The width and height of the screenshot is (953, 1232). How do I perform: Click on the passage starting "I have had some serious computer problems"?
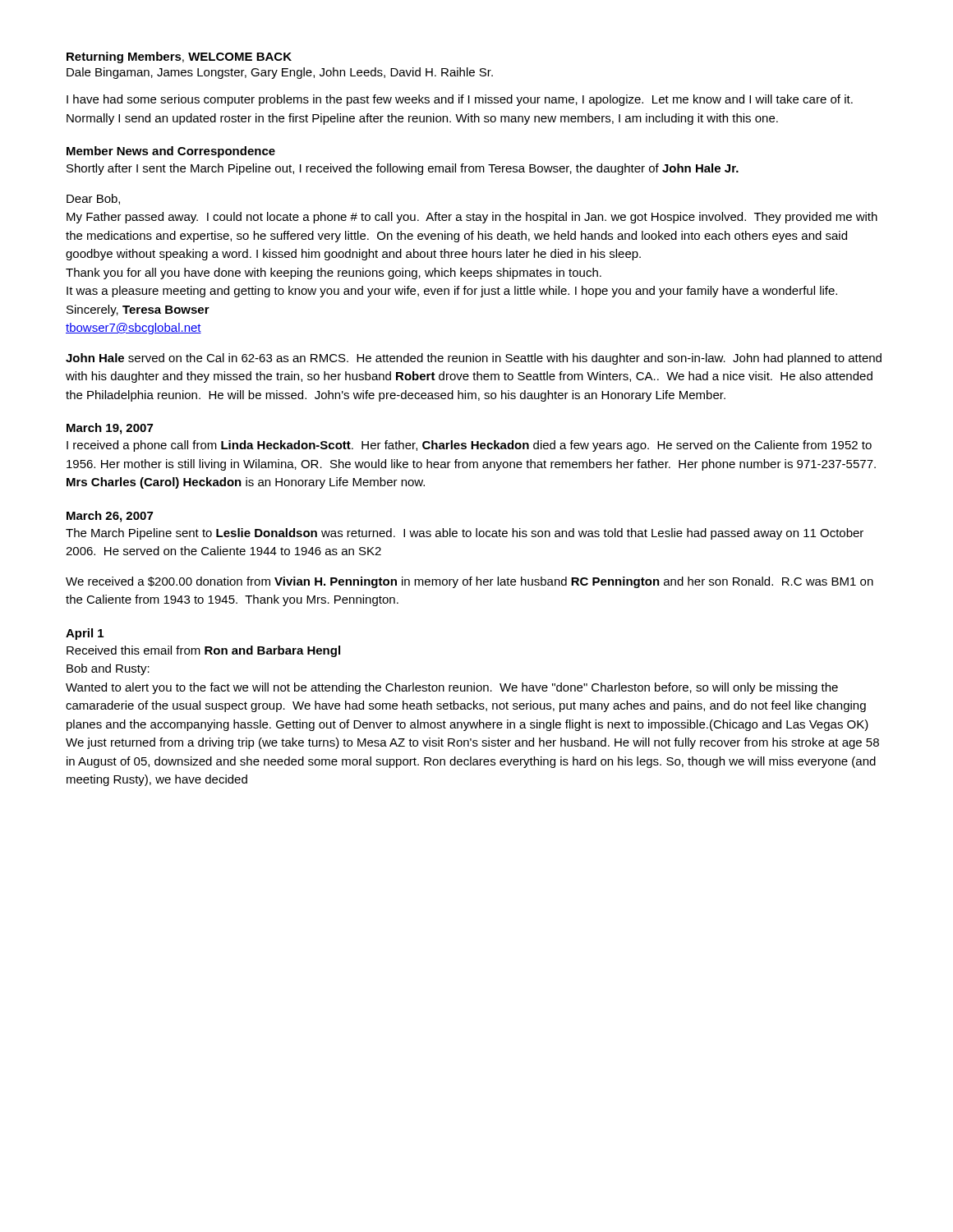[x=461, y=108]
